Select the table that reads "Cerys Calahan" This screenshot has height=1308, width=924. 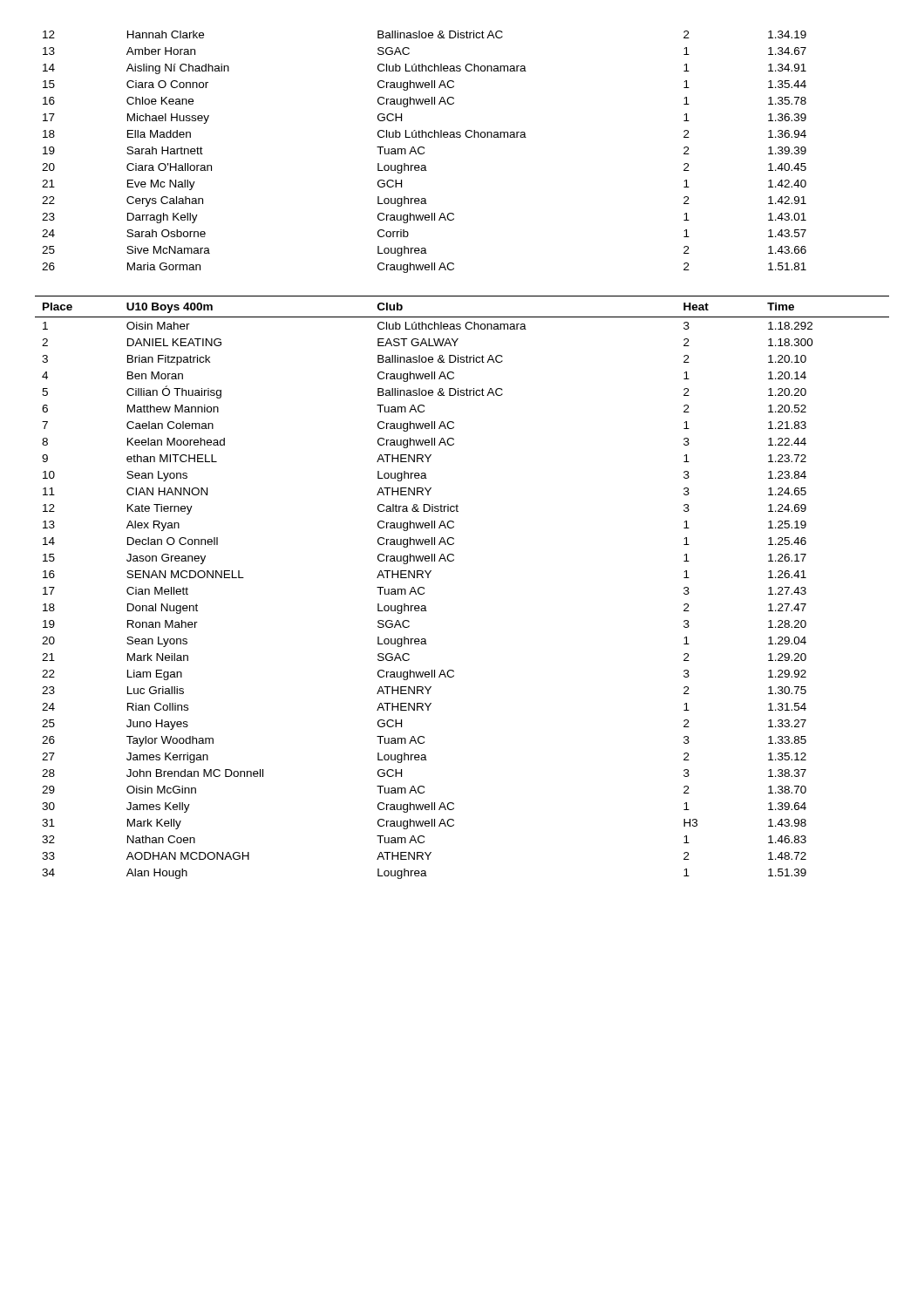(x=462, y=150)
